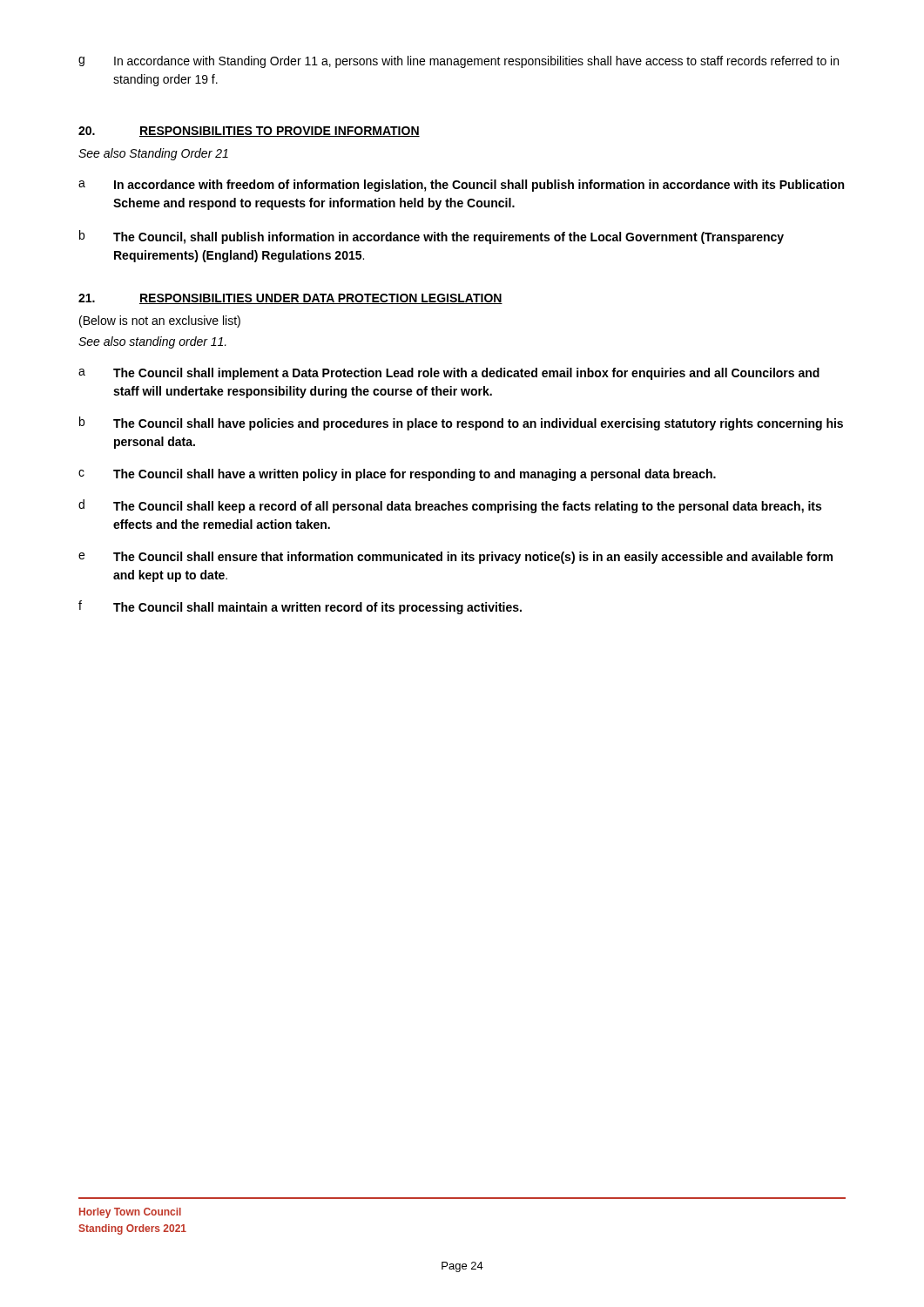Screen dimensions: 1307x924
Task: Find the text starting "a The Council shall implement a"
Action: [462, 383]
